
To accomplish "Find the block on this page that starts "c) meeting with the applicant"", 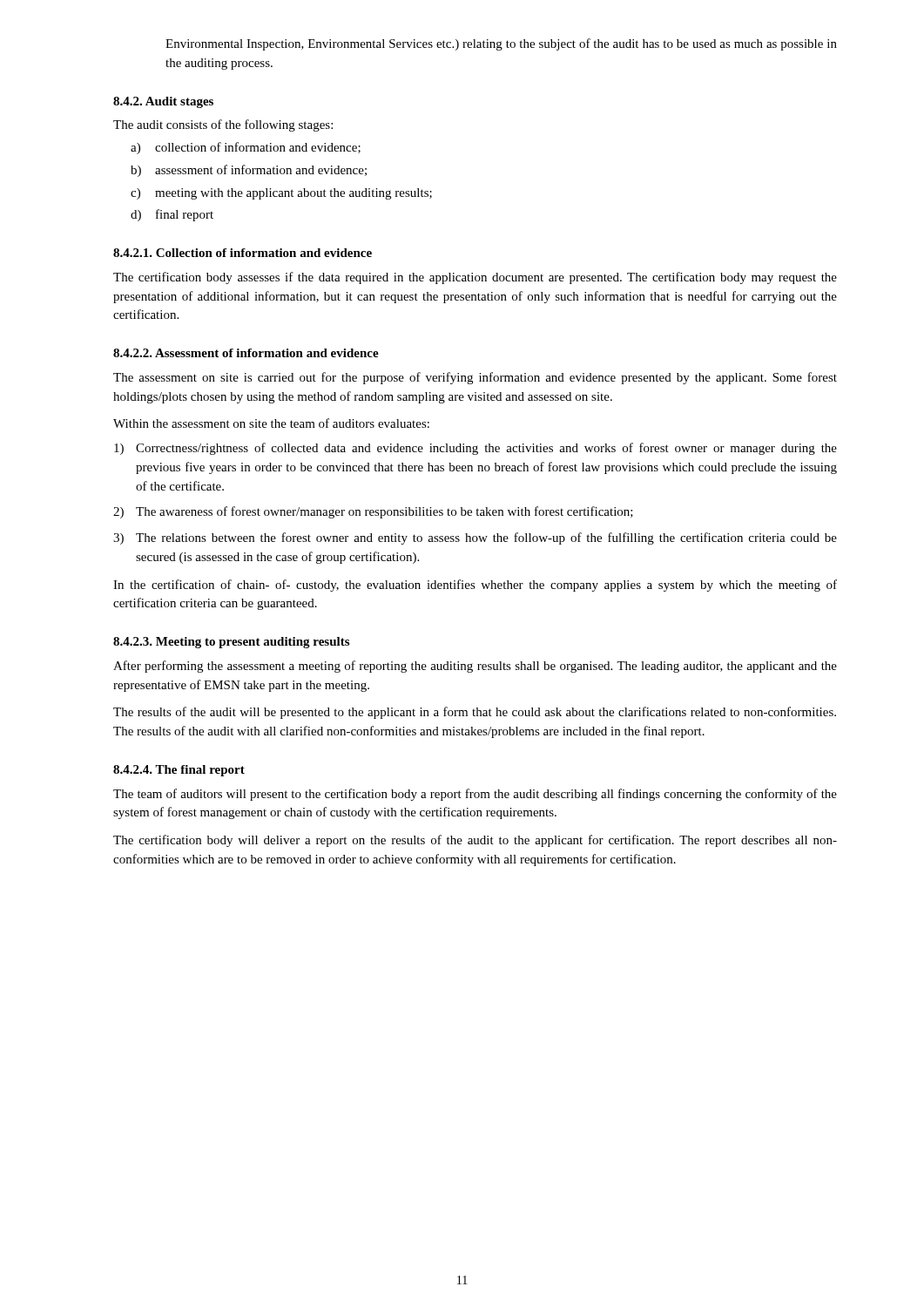I will click(x=281, y=194).
